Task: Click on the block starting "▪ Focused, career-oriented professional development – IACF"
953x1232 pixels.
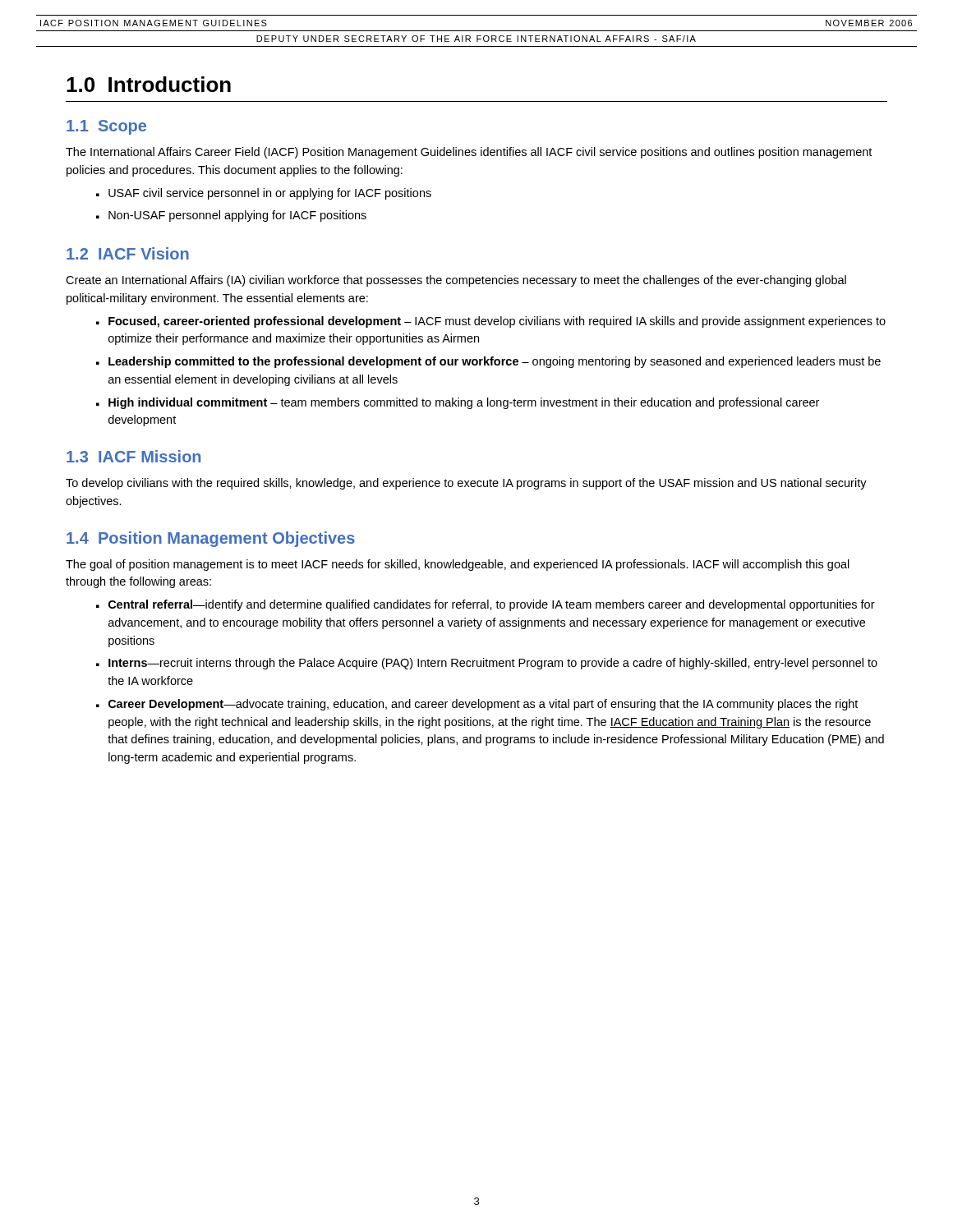Action: tap(491, 330)
